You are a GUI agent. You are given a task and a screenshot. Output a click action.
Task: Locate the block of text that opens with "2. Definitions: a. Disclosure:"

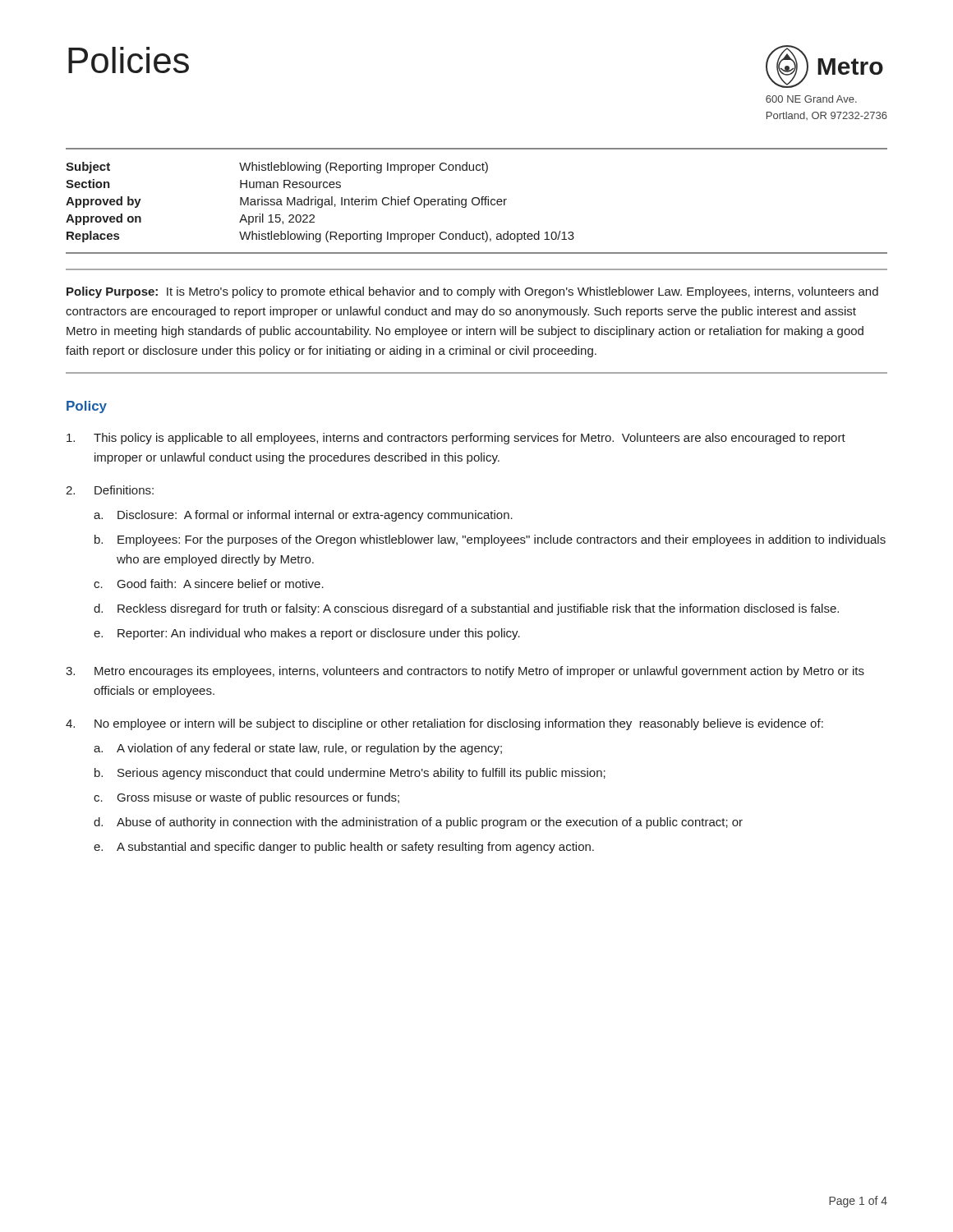[110, 490]
